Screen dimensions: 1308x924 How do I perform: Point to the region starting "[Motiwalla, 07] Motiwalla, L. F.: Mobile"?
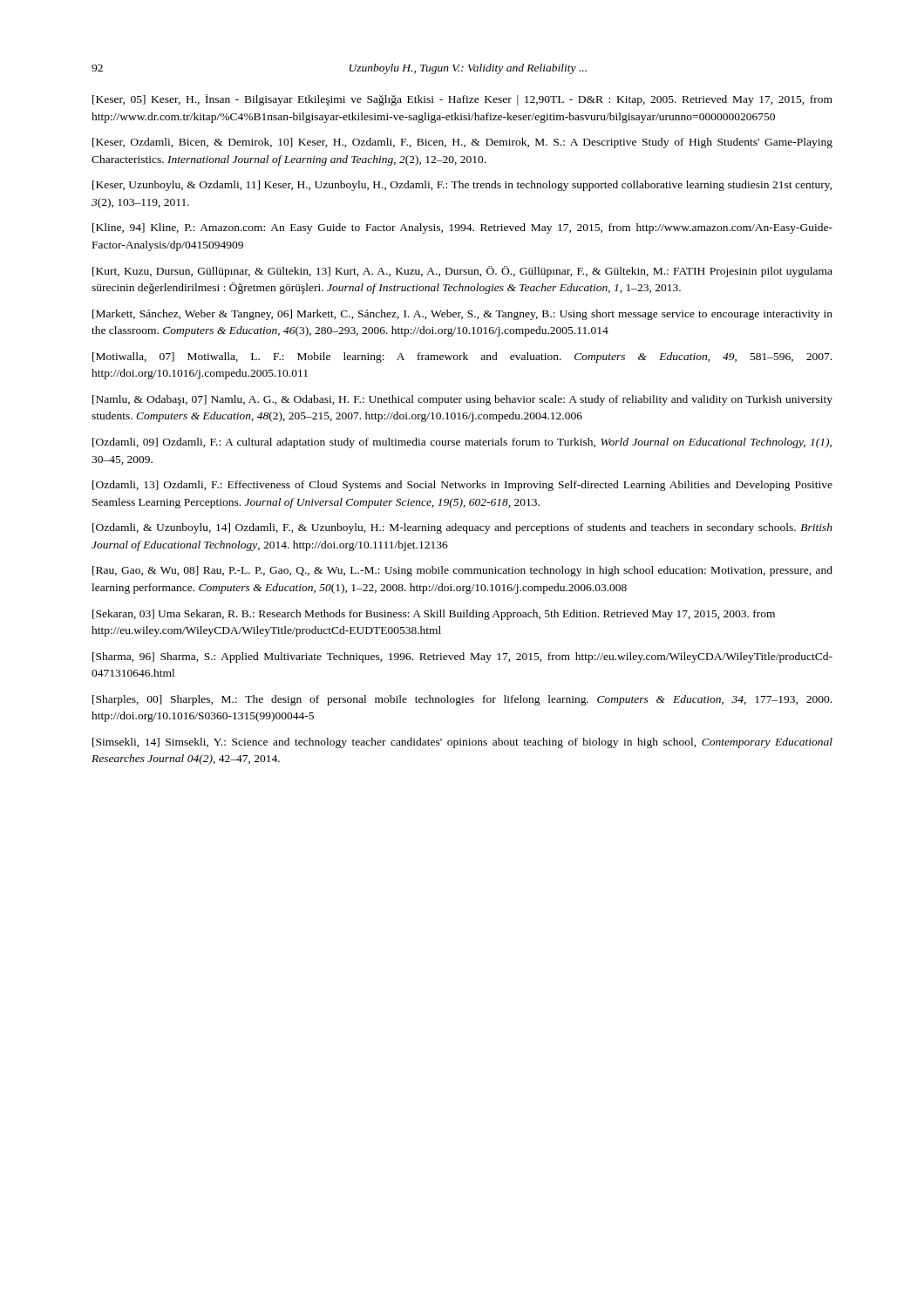462,365
